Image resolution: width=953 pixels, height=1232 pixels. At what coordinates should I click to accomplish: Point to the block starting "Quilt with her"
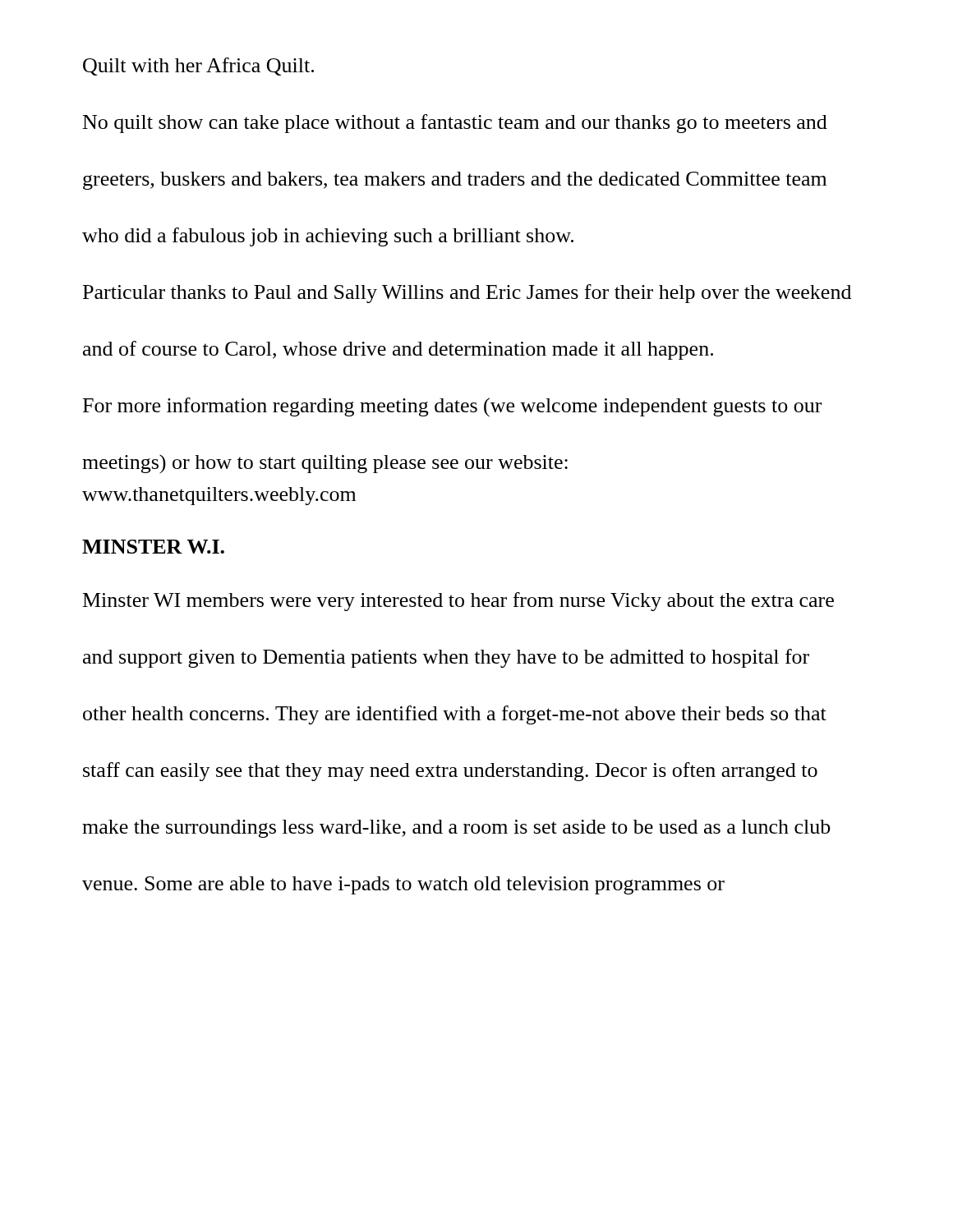click(199, 65)
